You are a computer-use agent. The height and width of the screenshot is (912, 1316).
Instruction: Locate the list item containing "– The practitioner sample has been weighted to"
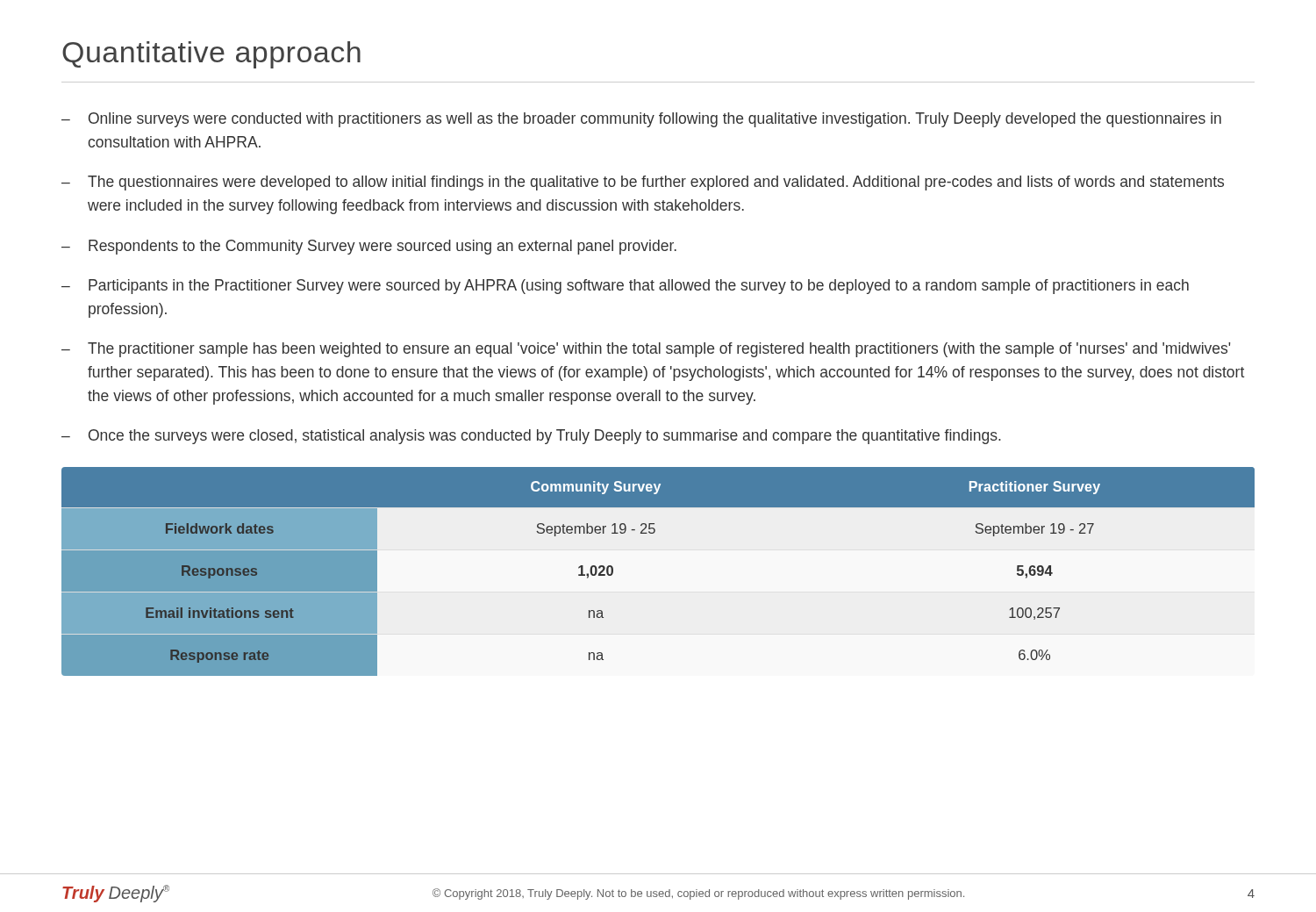[658, 373]
